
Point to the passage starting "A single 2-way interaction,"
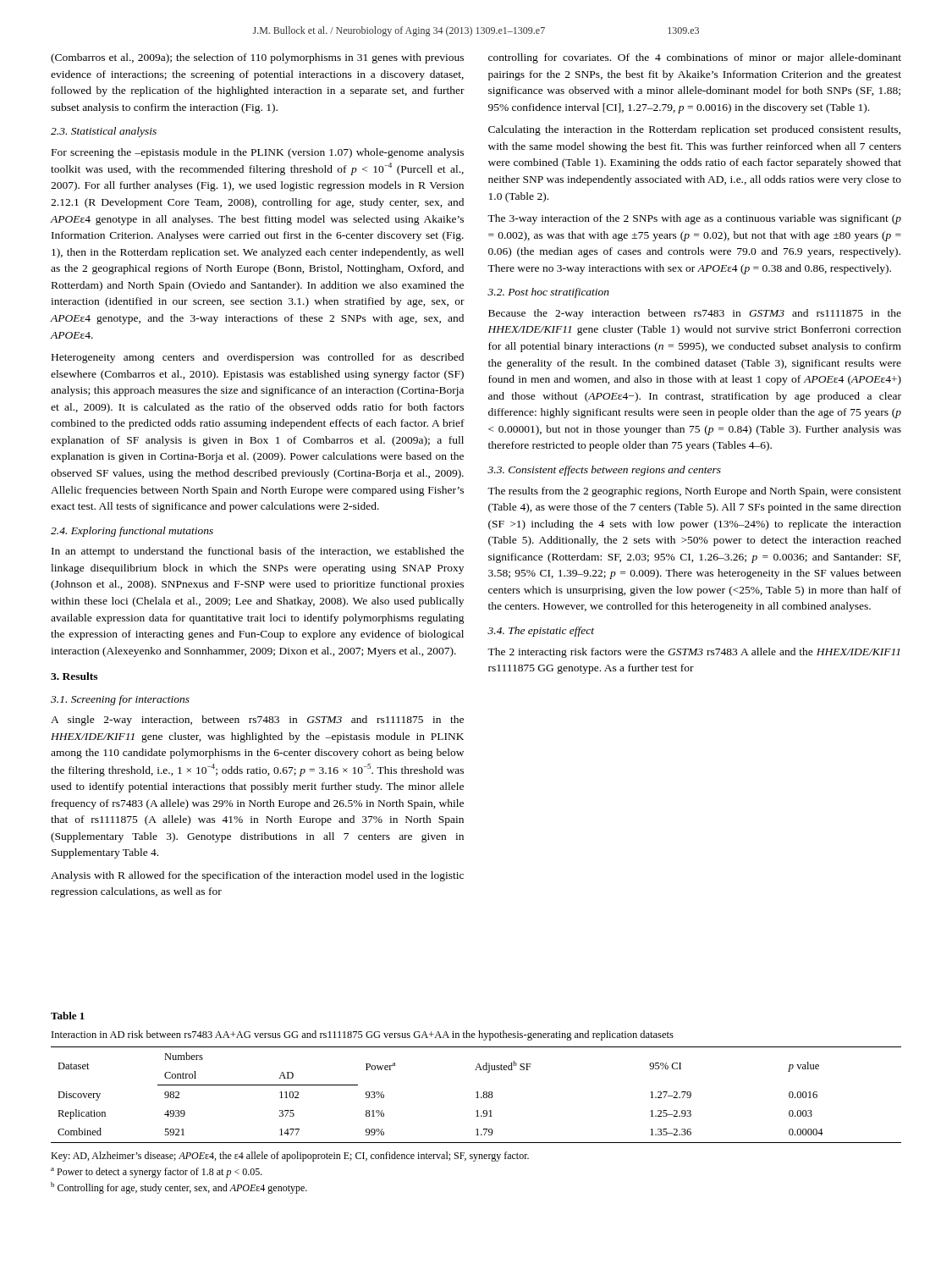tap(257, 786)
